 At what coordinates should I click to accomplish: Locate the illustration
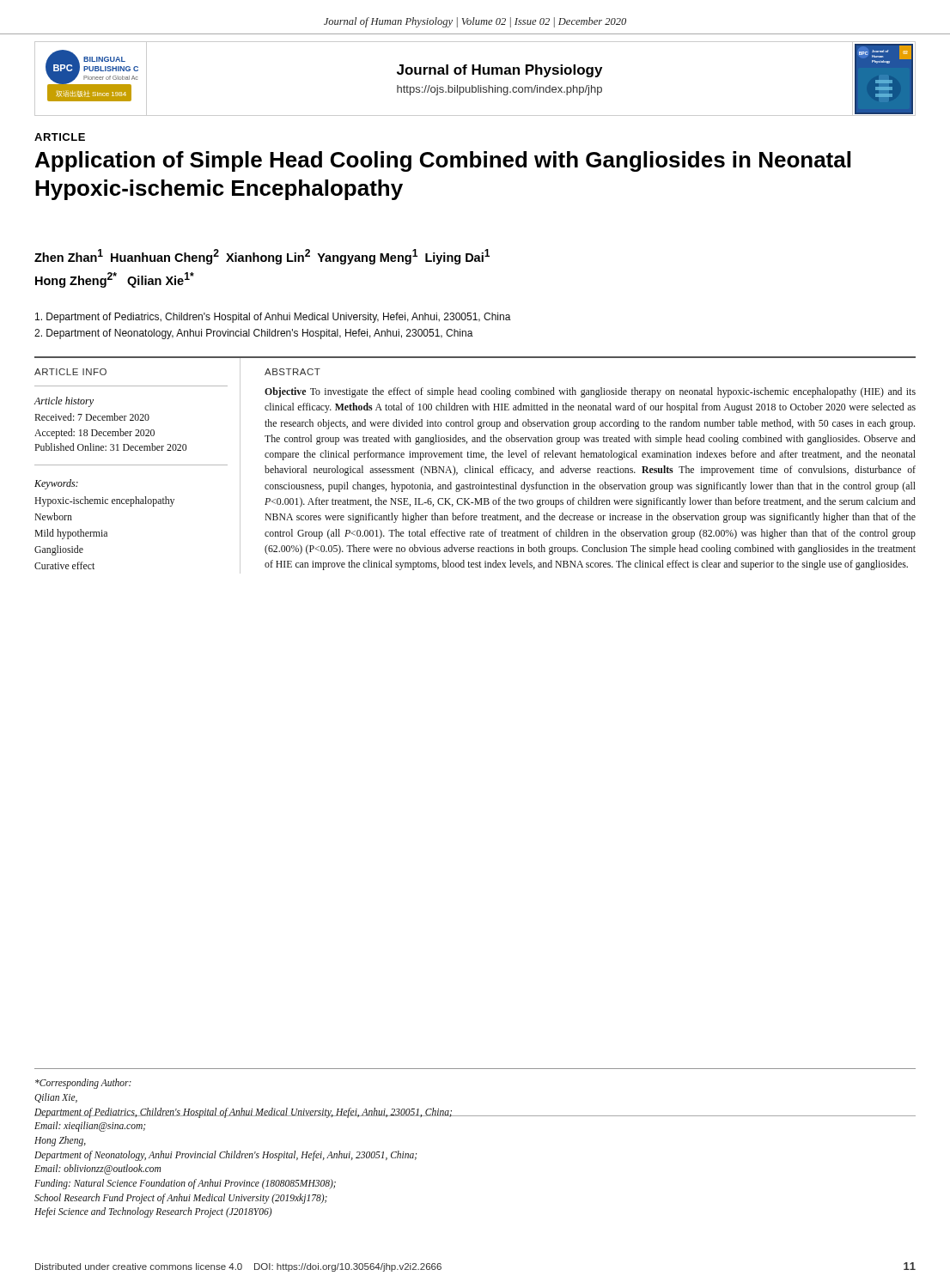[x=883, y=79]
